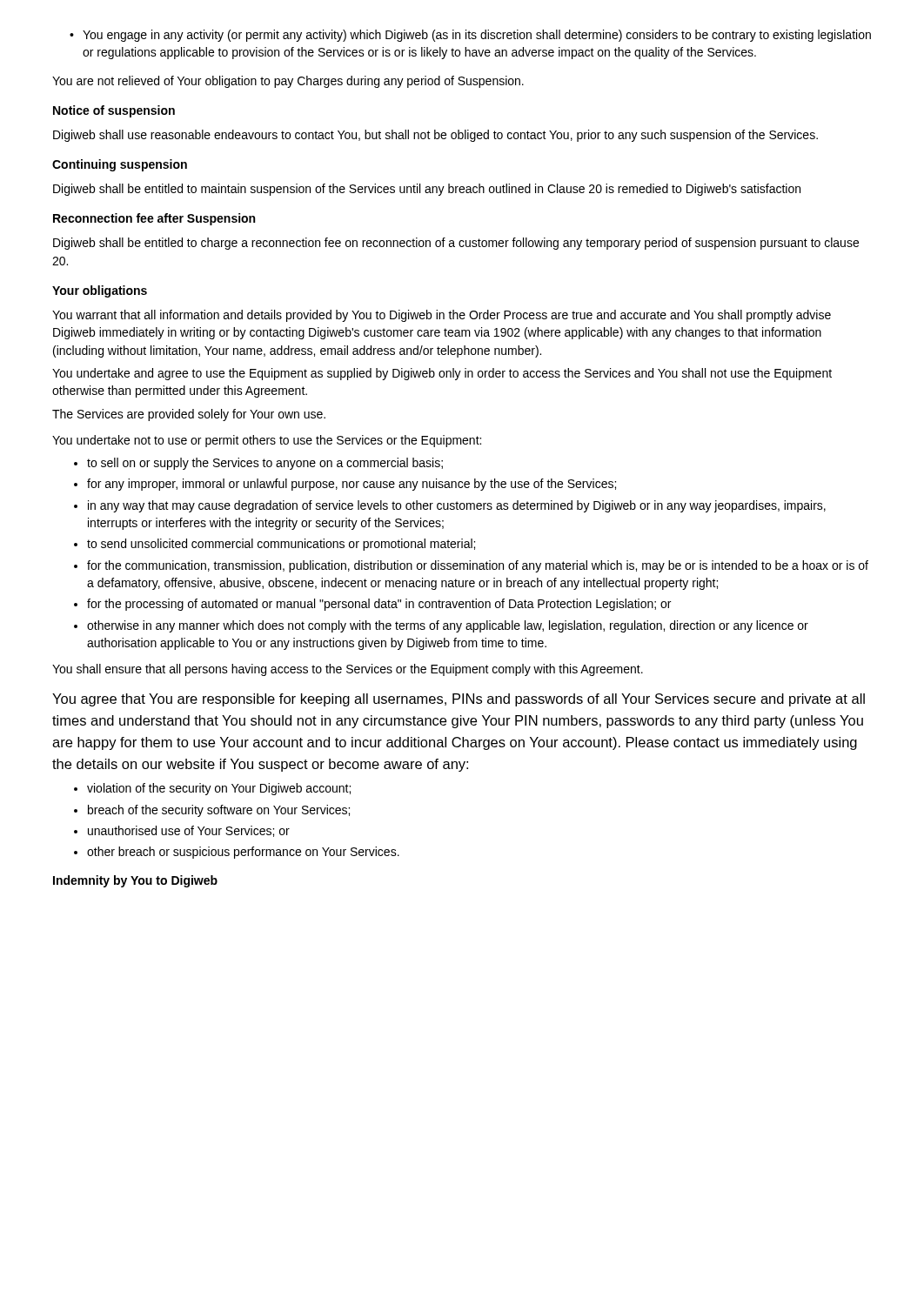Locate the block of text that opens with "otherwise in any manner which does"
The width and height of the screenshot is (924, 1305).
[x=448, y=634]
